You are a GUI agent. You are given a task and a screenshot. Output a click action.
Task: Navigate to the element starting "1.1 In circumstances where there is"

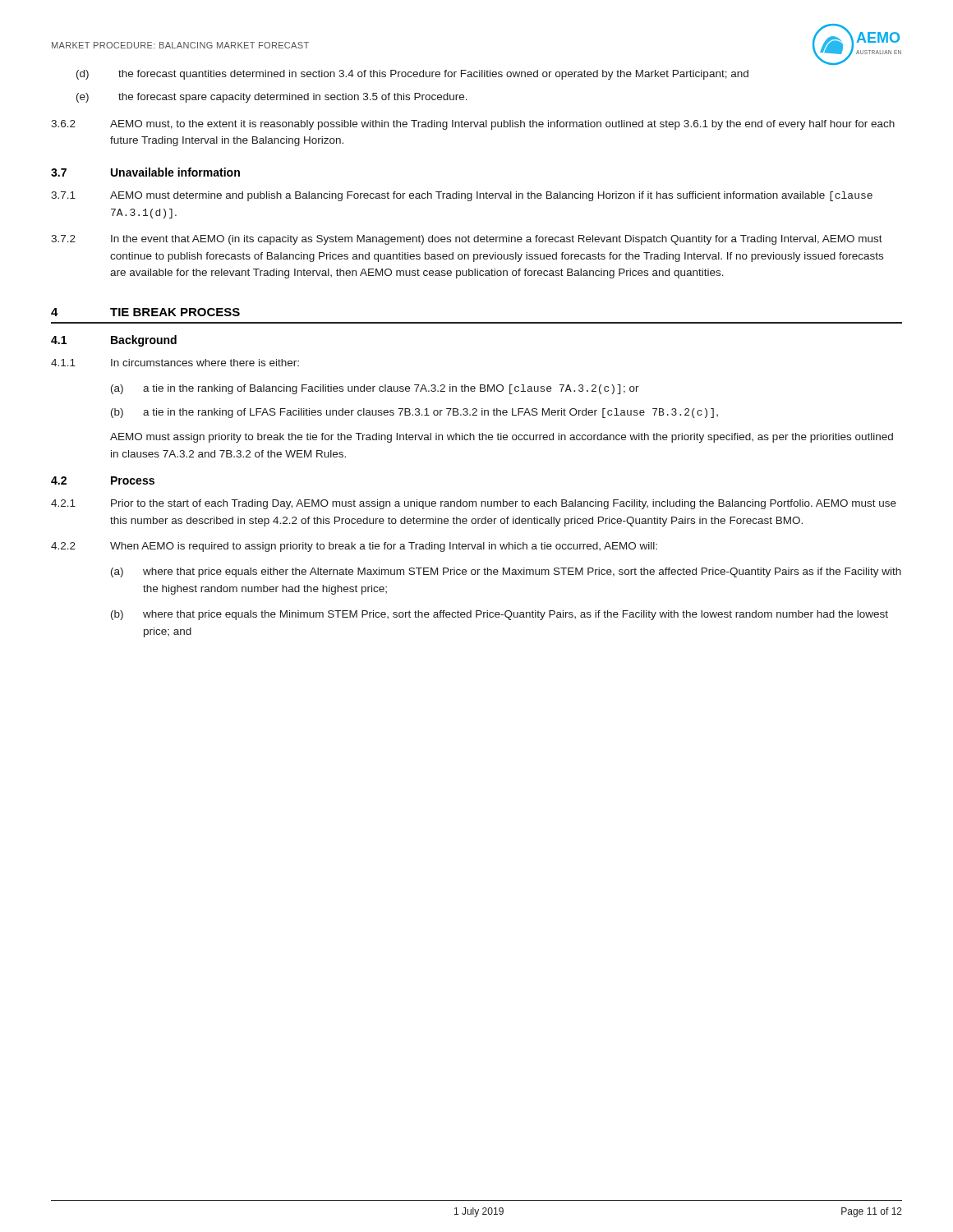(x=175, y=363)
